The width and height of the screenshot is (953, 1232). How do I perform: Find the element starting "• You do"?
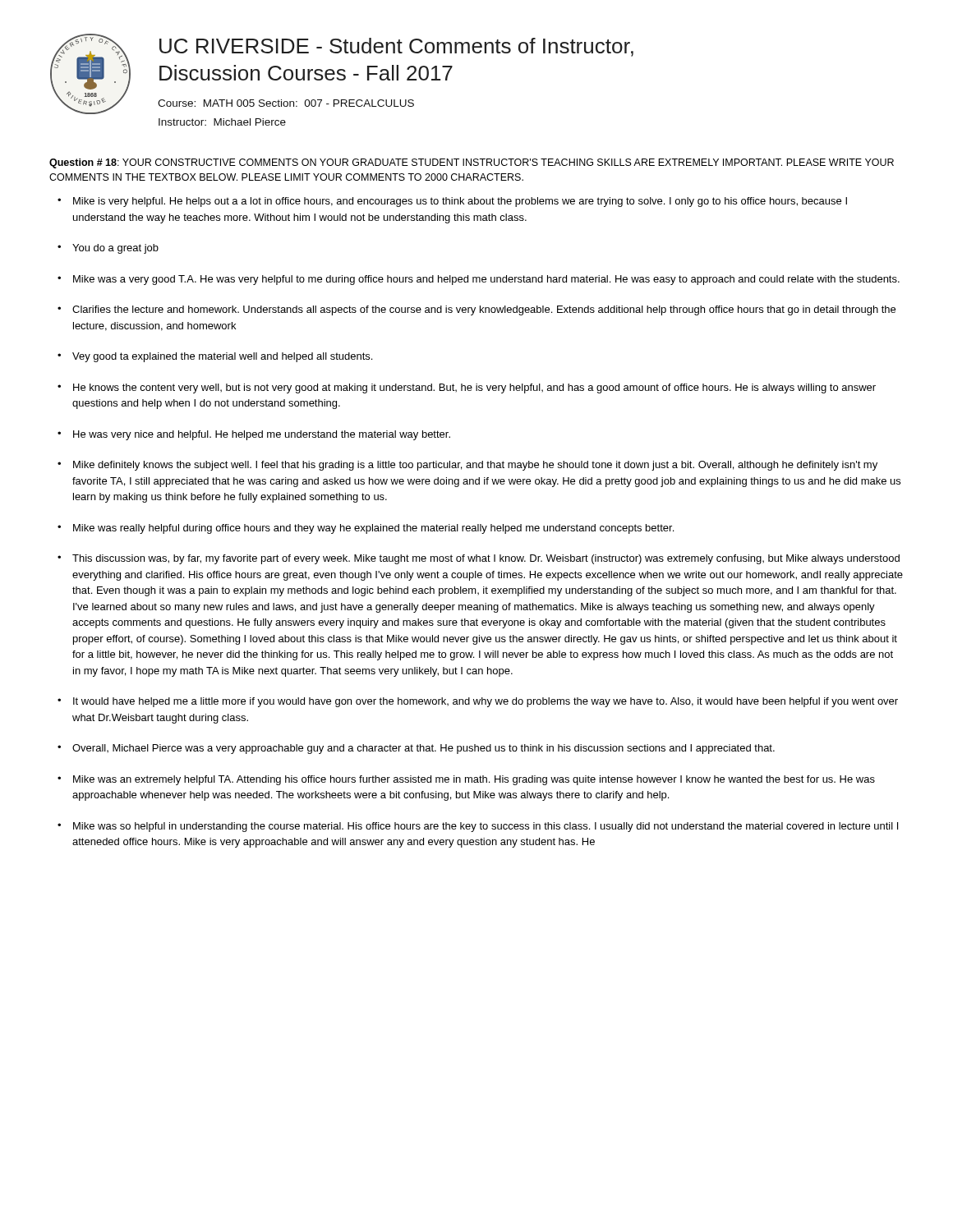click(x=108, y=249)
